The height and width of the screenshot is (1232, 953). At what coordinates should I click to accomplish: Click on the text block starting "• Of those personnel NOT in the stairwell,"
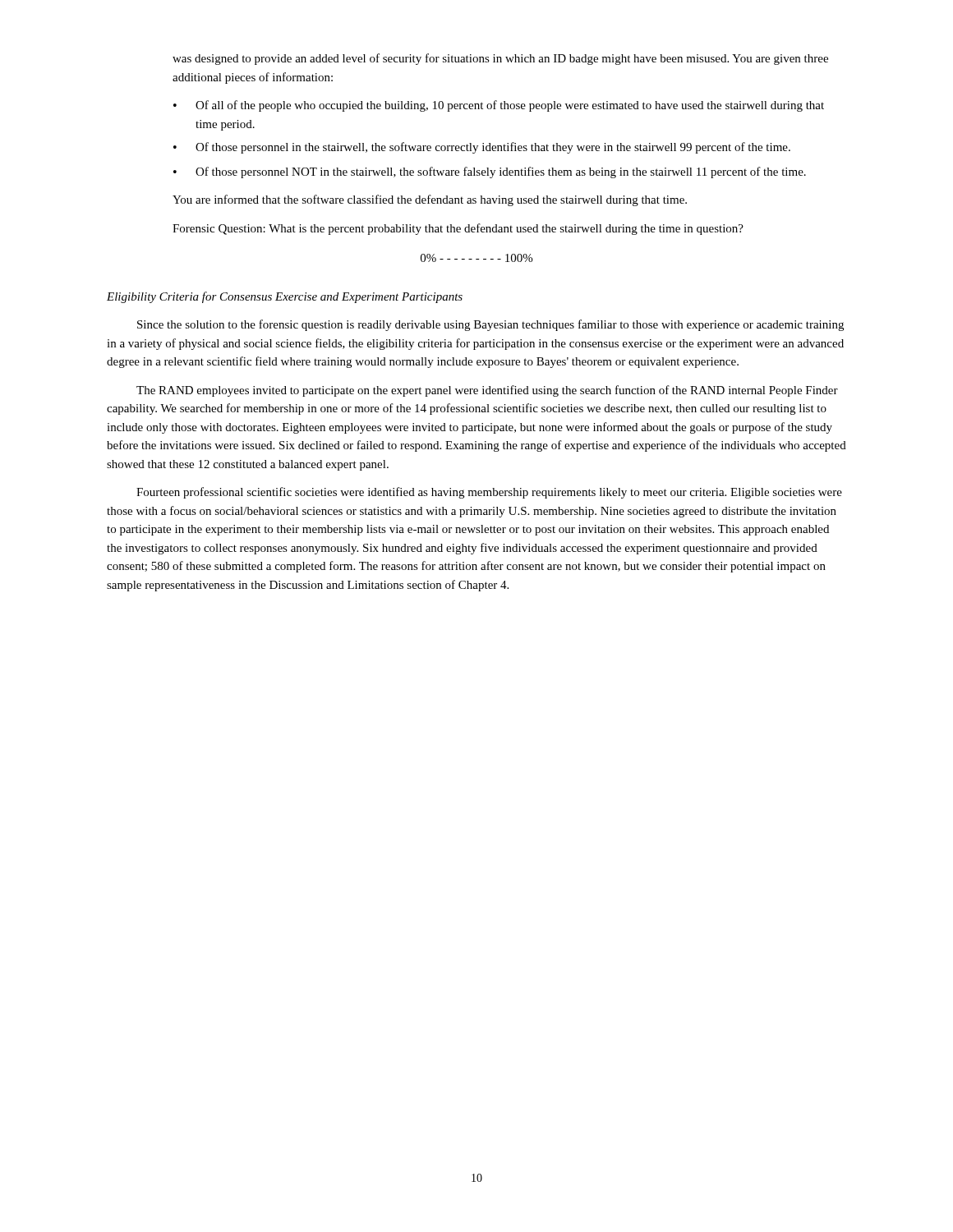509,172
